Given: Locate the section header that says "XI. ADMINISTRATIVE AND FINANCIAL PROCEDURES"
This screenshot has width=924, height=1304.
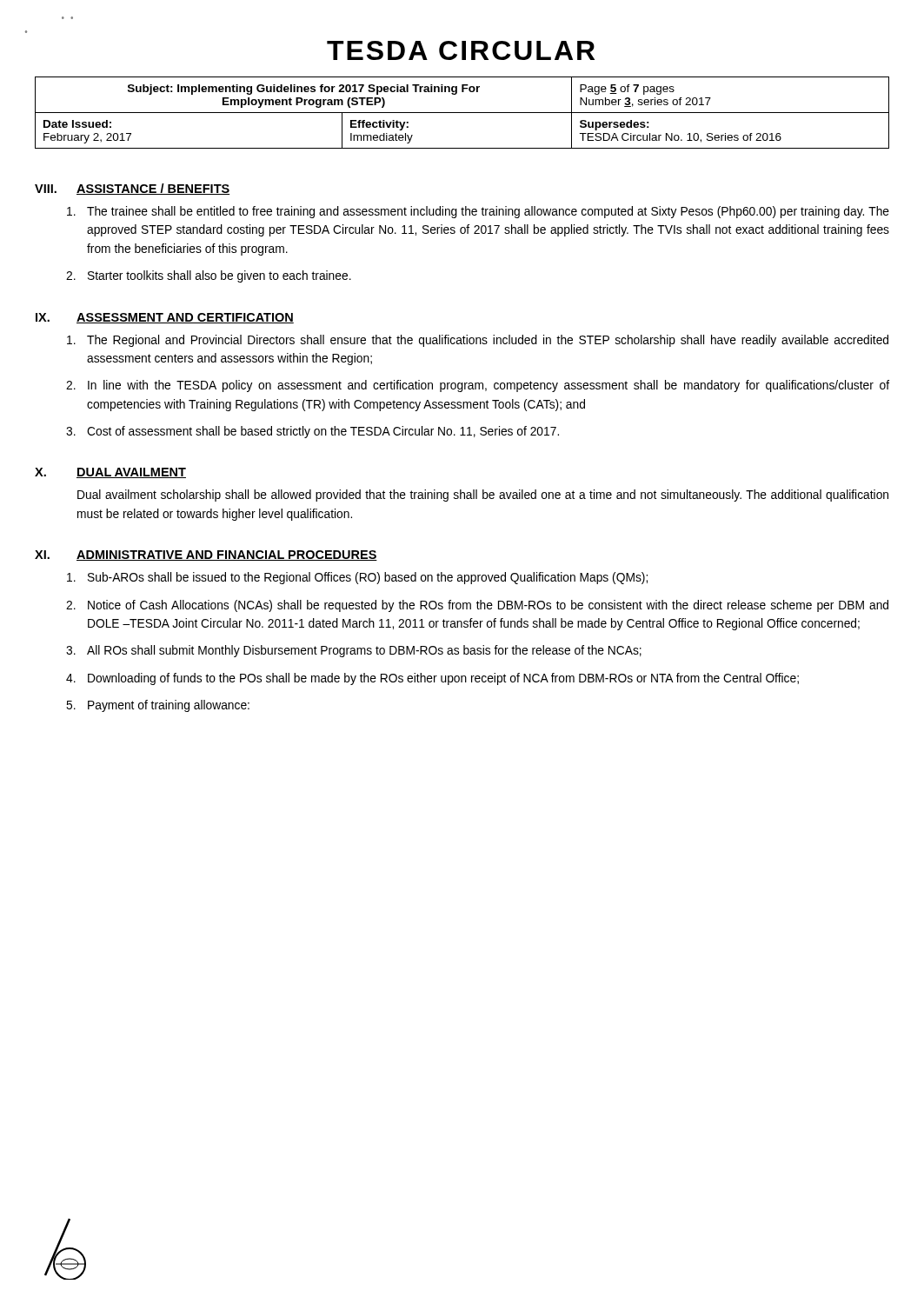Looking at the screenshot, I should (206, 555).
